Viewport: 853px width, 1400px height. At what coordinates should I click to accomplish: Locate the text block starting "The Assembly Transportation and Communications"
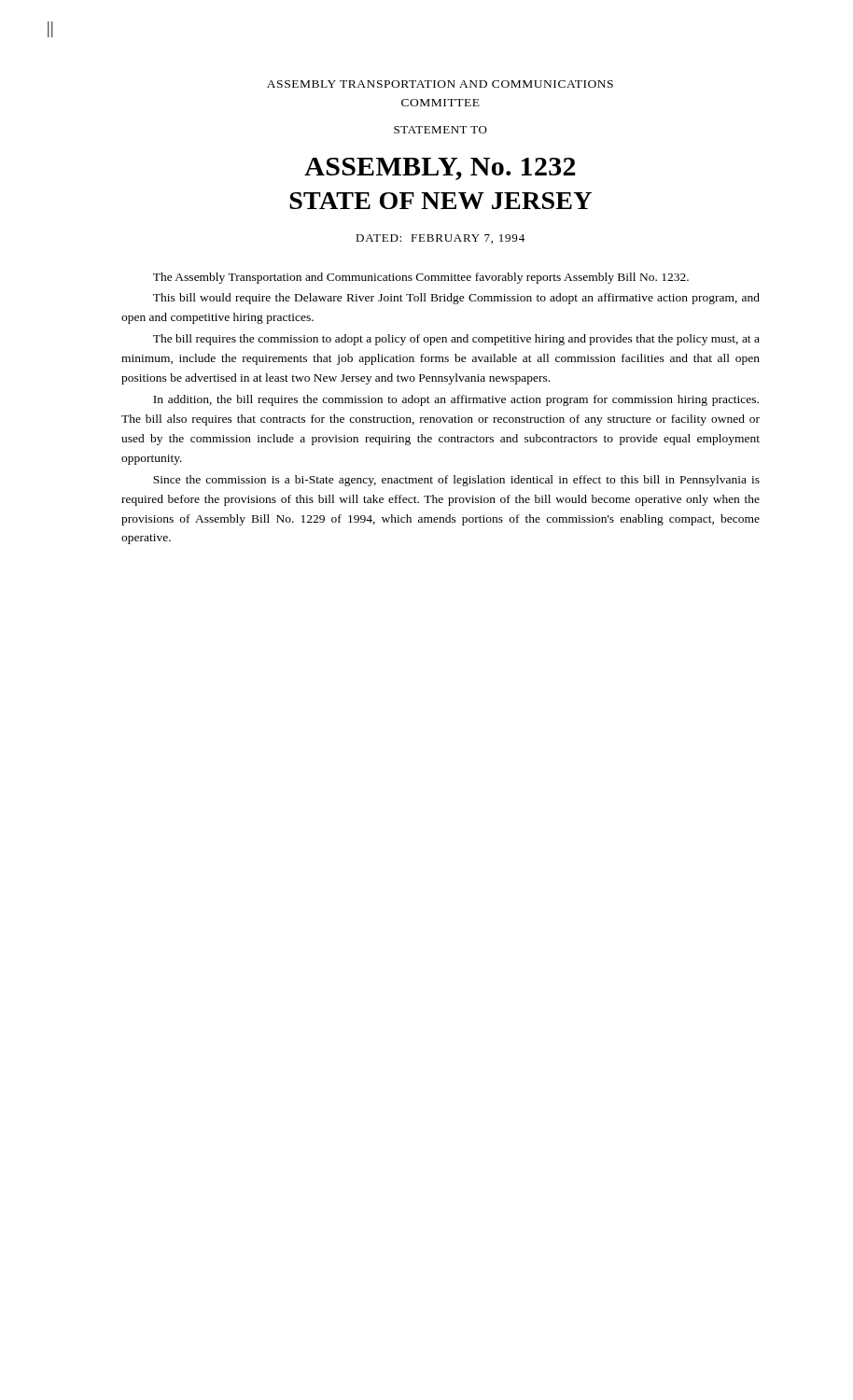[x=440, y=408]
